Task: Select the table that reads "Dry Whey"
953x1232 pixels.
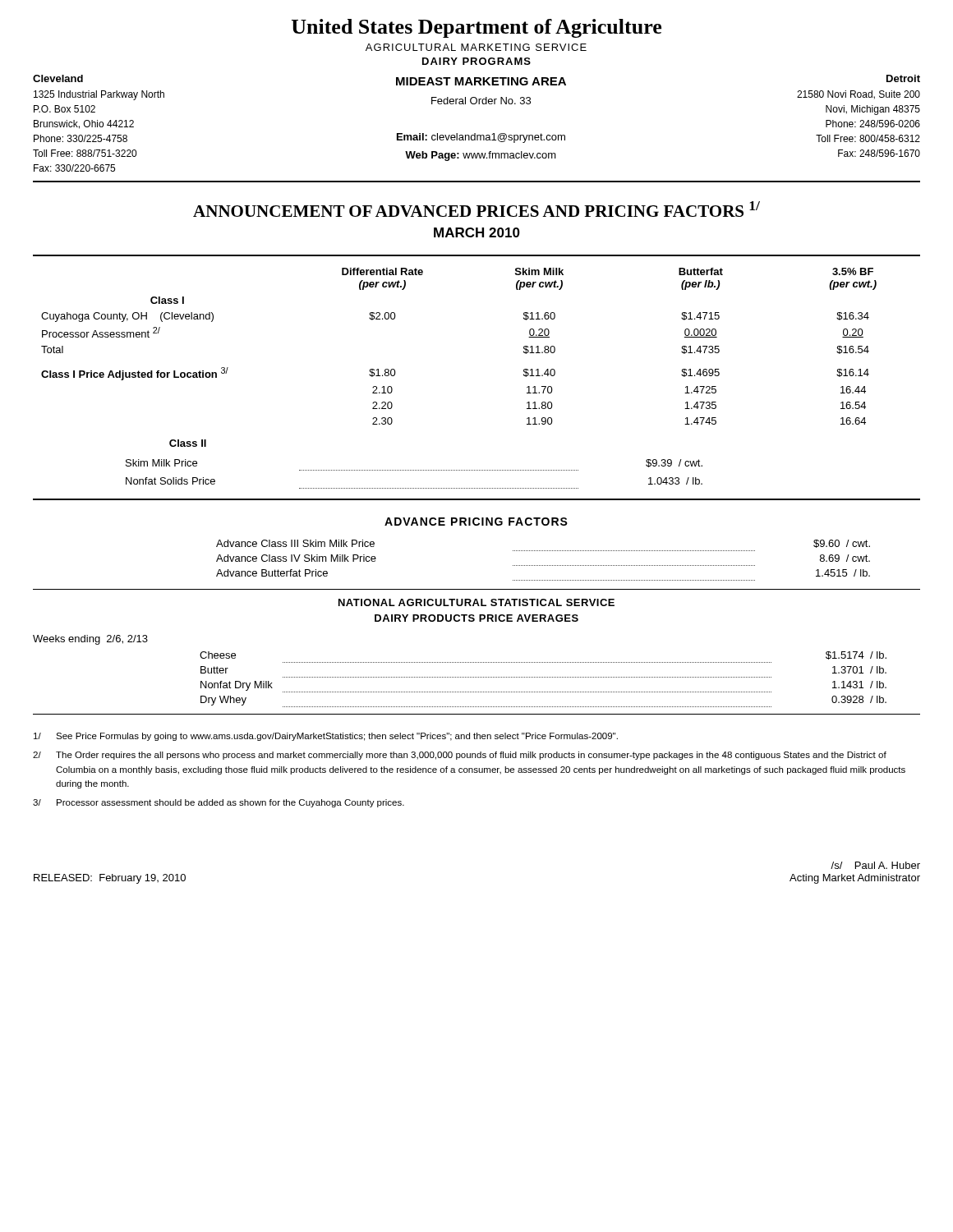Action: (476, 678)
